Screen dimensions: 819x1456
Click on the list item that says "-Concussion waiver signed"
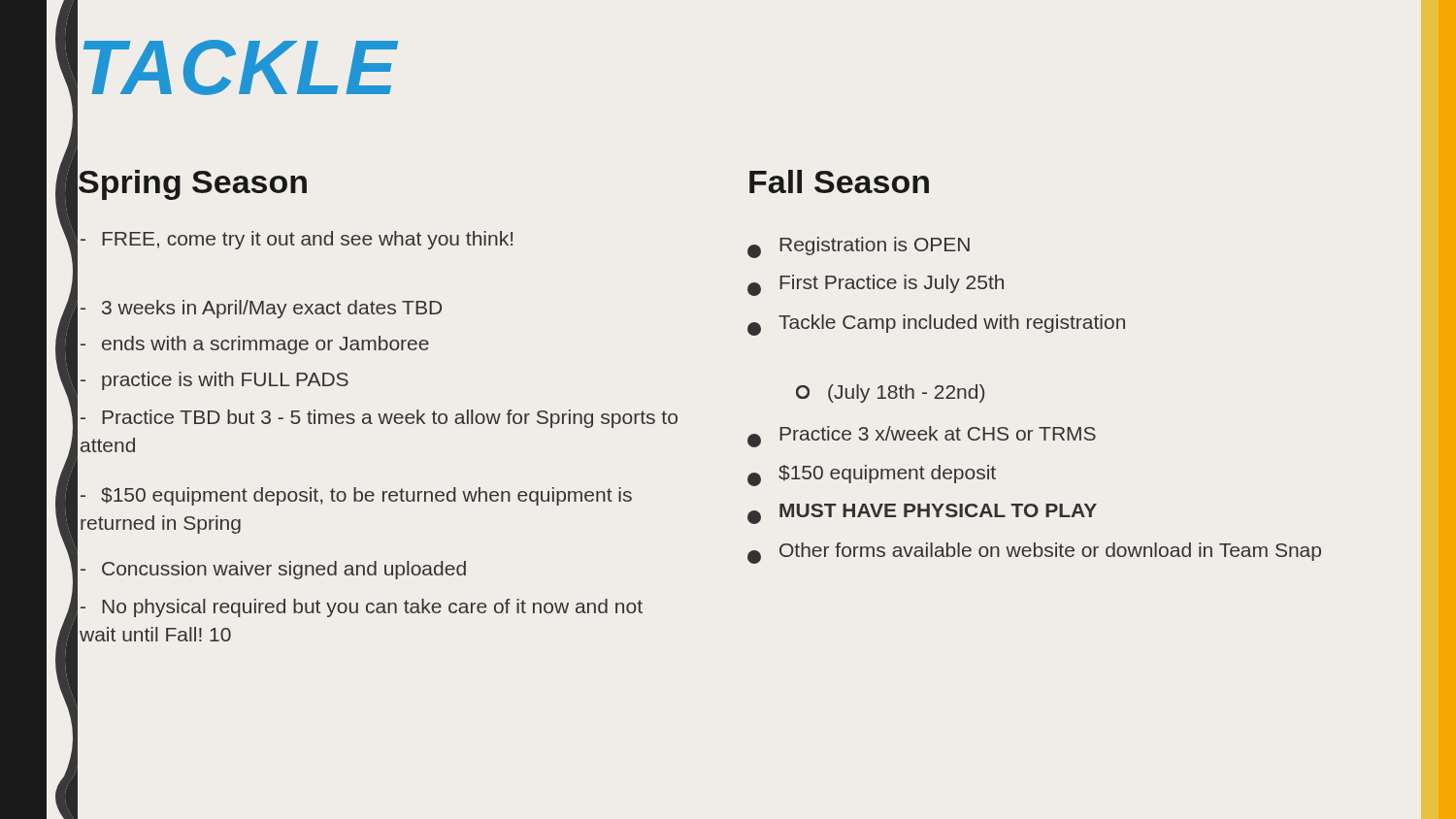pyautogui.click(x=273, y=569)
